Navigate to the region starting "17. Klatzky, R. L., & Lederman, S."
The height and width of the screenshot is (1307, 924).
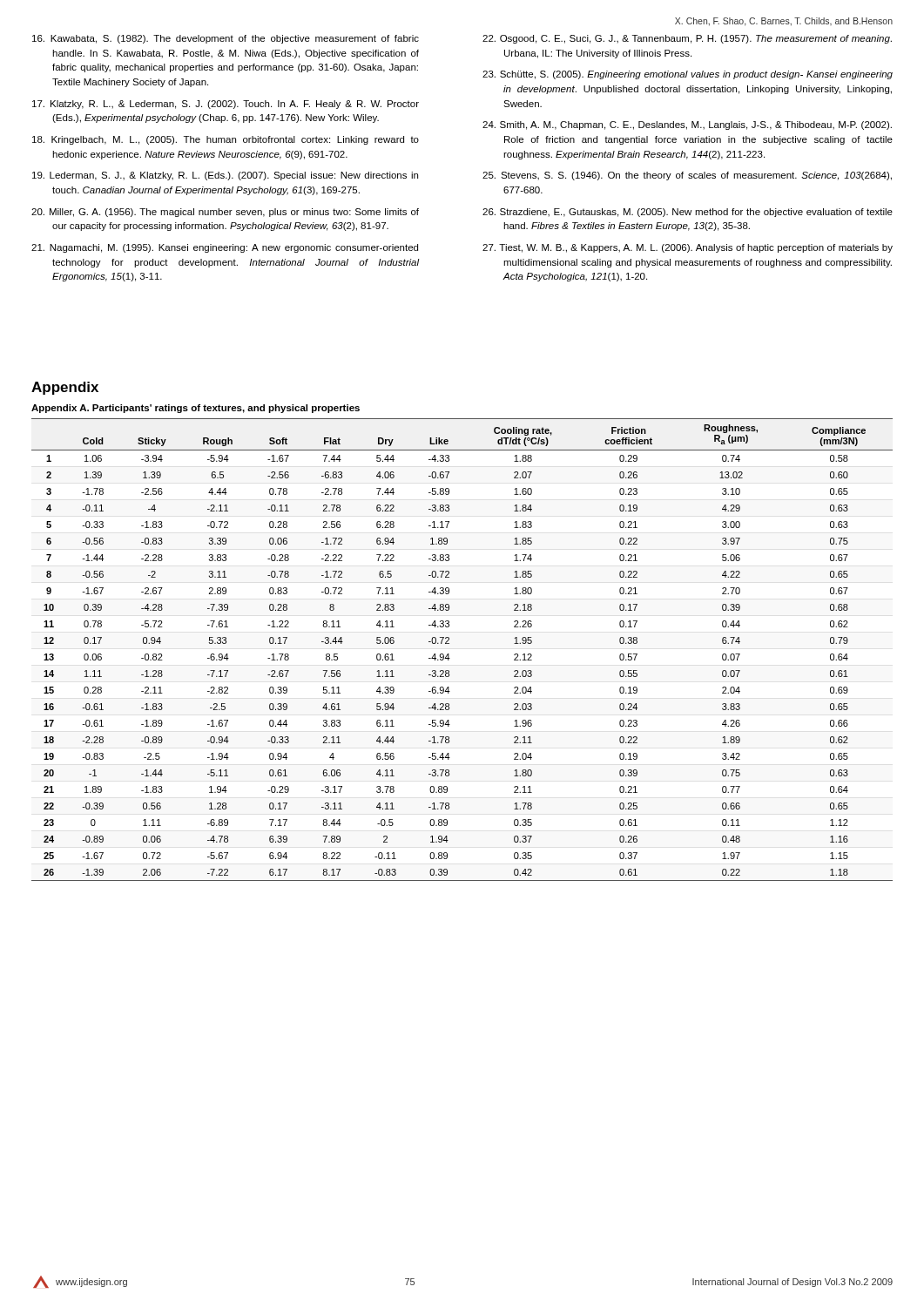(225, 111)
